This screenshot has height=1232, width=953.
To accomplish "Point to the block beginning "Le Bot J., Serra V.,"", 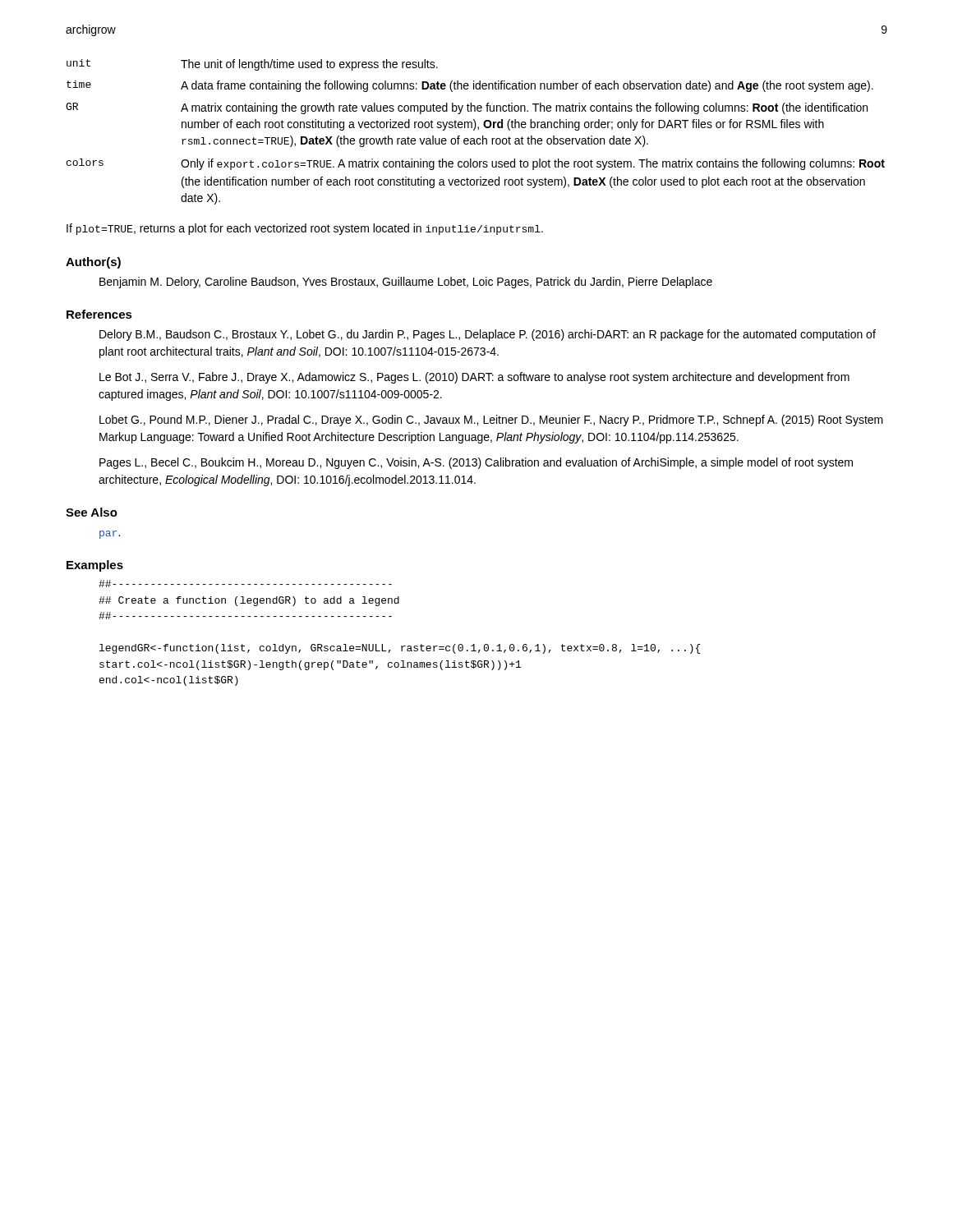I will pyautogui.click(x=474, y=386).
